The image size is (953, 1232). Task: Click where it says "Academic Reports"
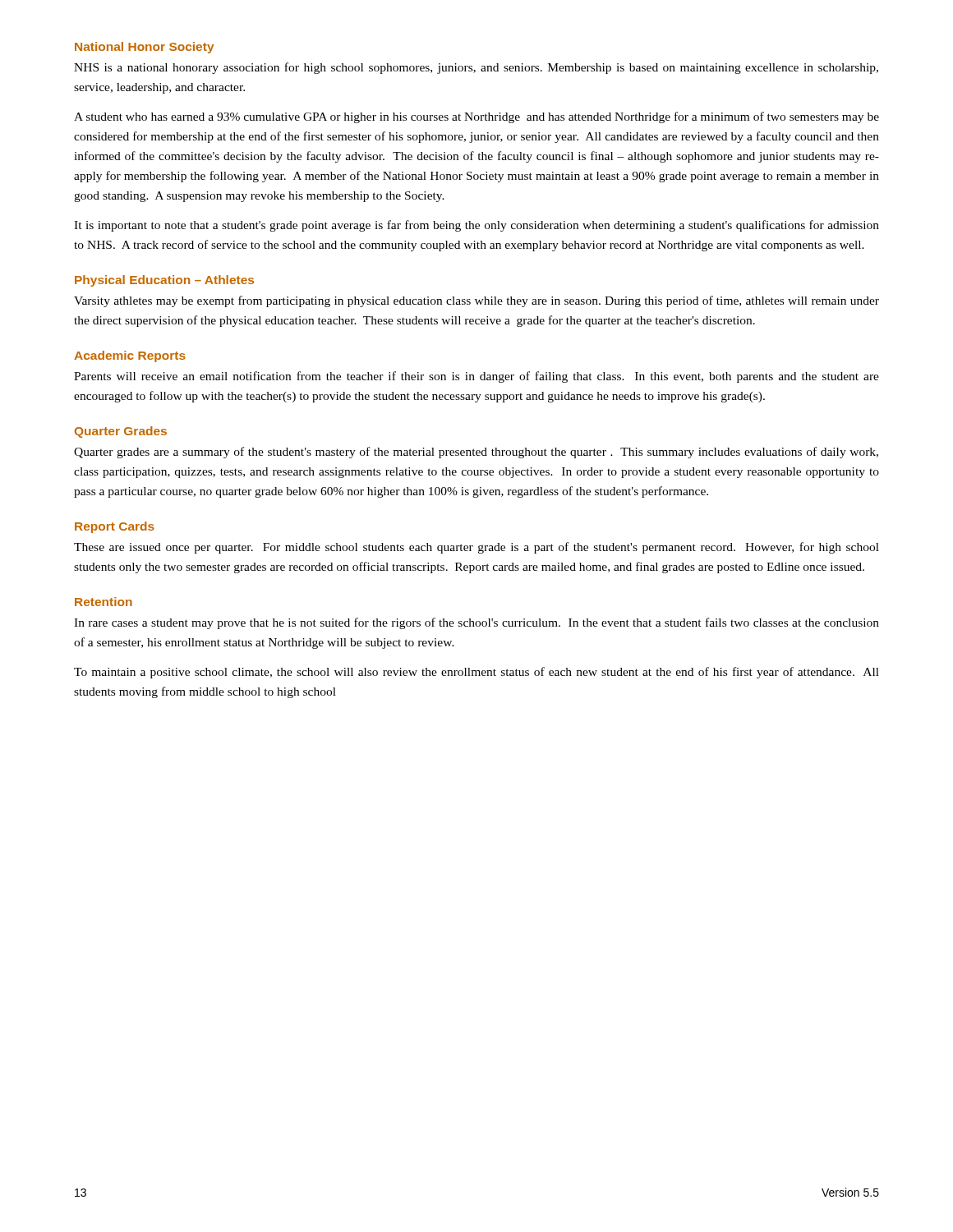click(130, 355)
